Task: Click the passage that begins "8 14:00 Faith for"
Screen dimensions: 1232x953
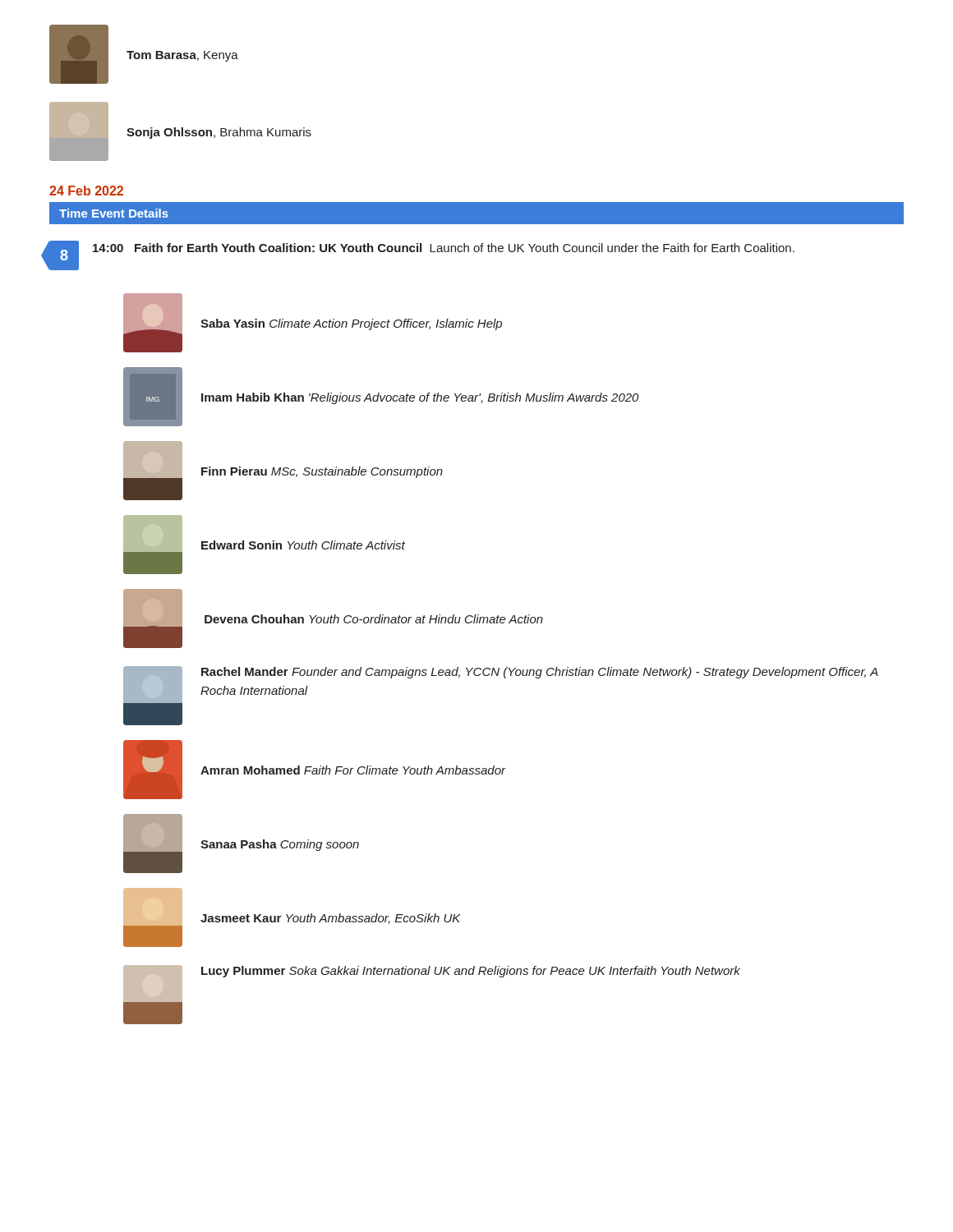Action: [422, 255]
